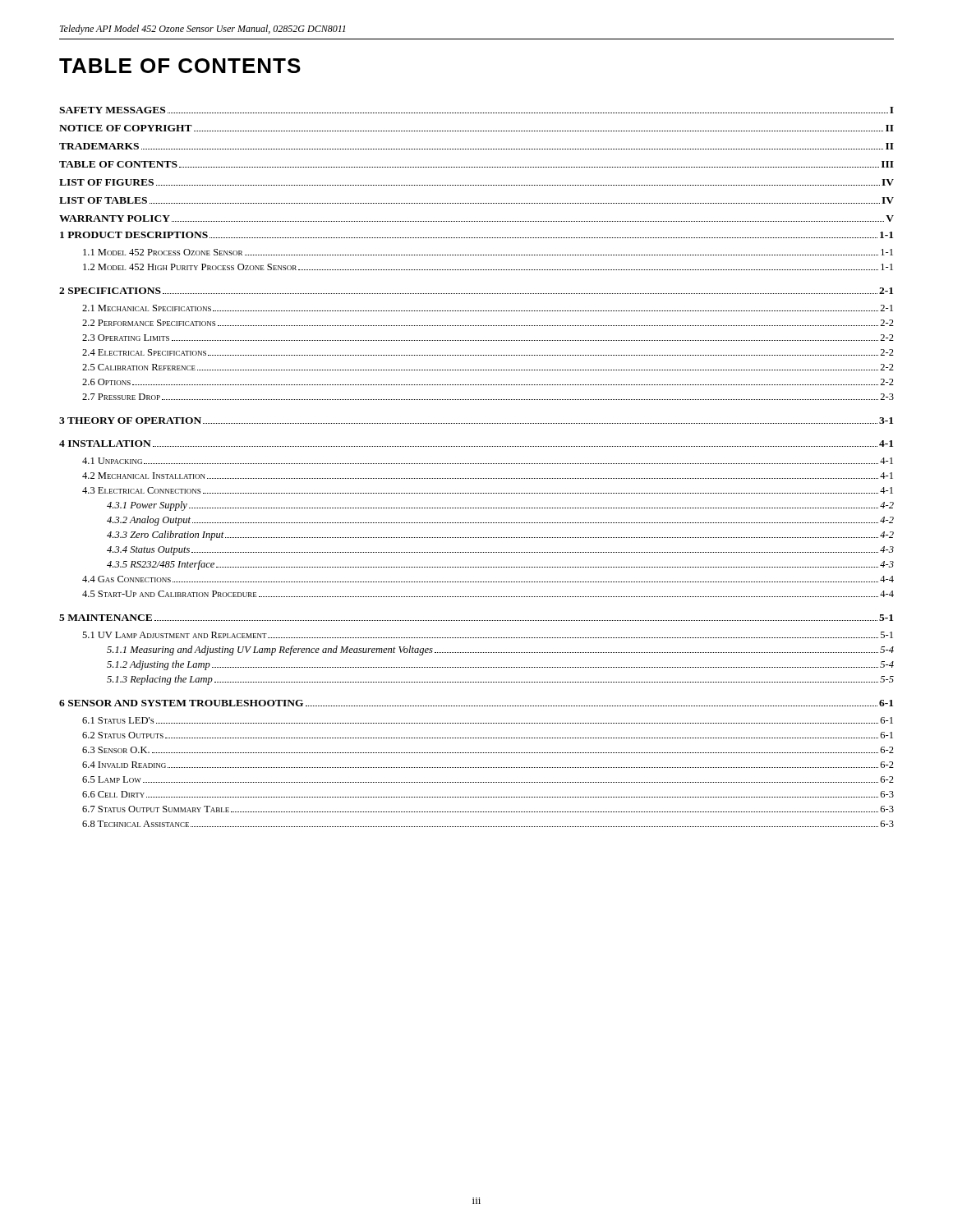
Task: Find the element starting "4.3 Electrical Connections4-1"
Action: (x=488, y=491)
